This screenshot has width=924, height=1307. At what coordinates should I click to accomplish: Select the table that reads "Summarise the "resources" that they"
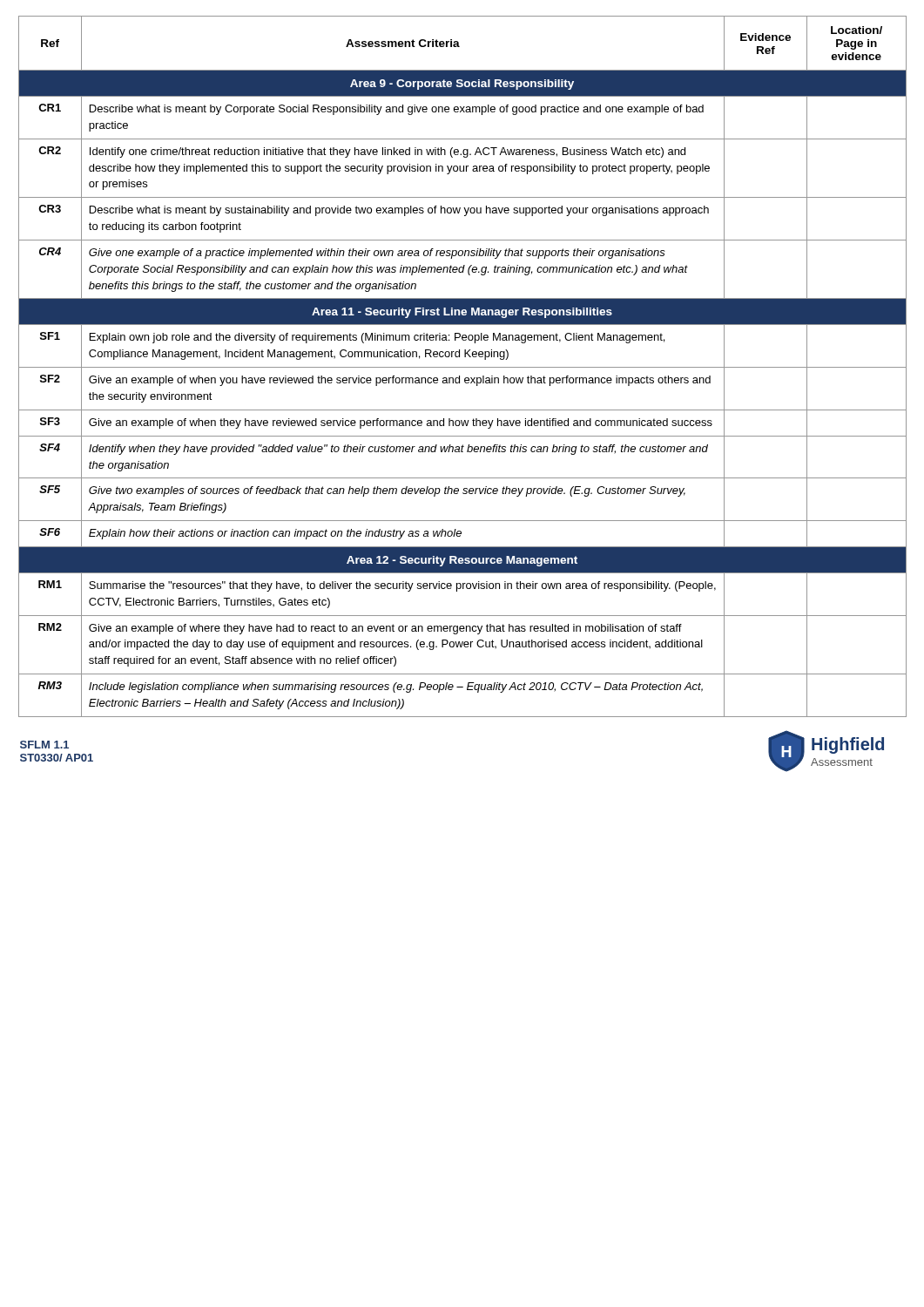(462, 366)
